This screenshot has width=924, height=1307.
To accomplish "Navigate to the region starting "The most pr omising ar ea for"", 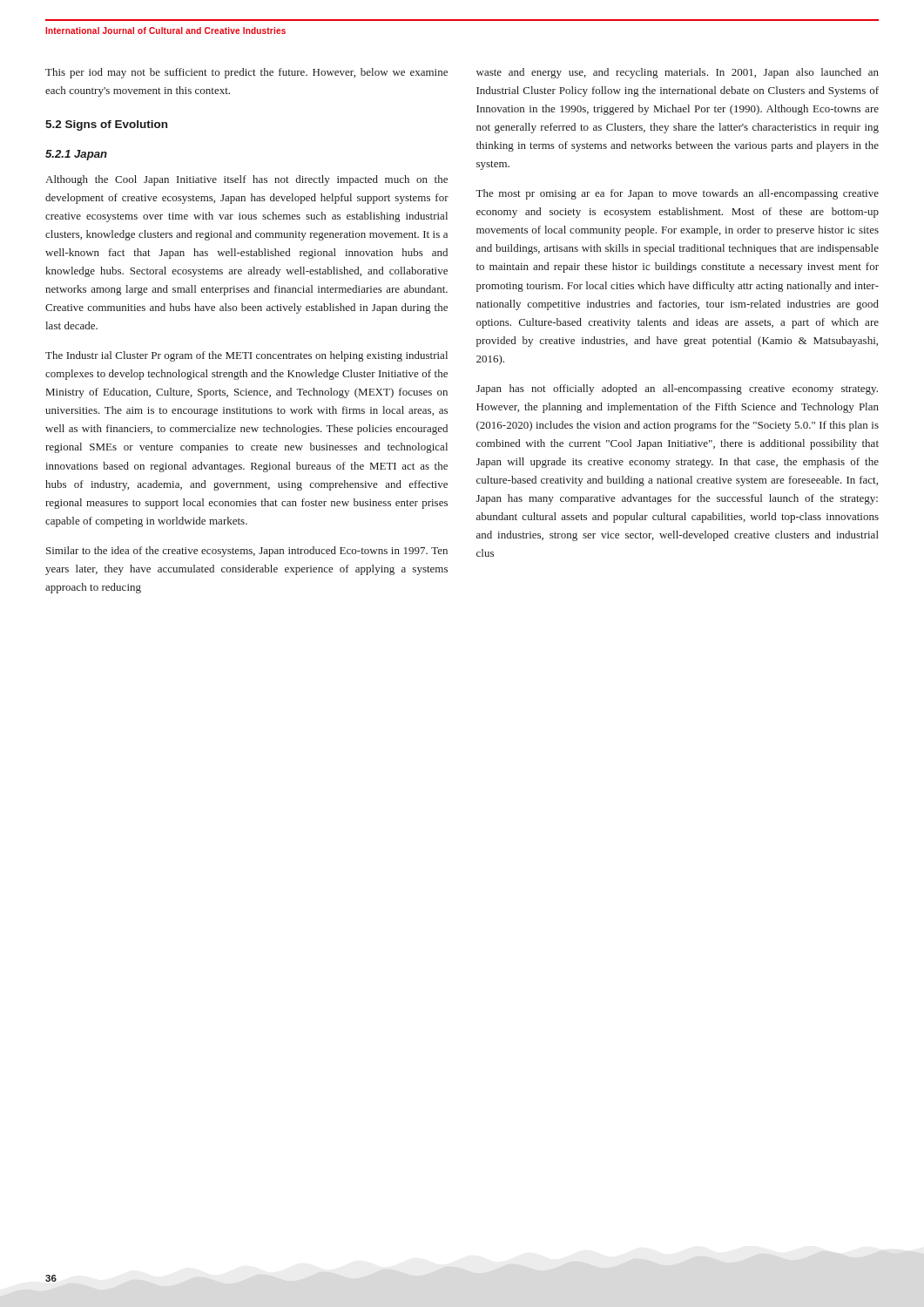I will click(x=677, y=276).
